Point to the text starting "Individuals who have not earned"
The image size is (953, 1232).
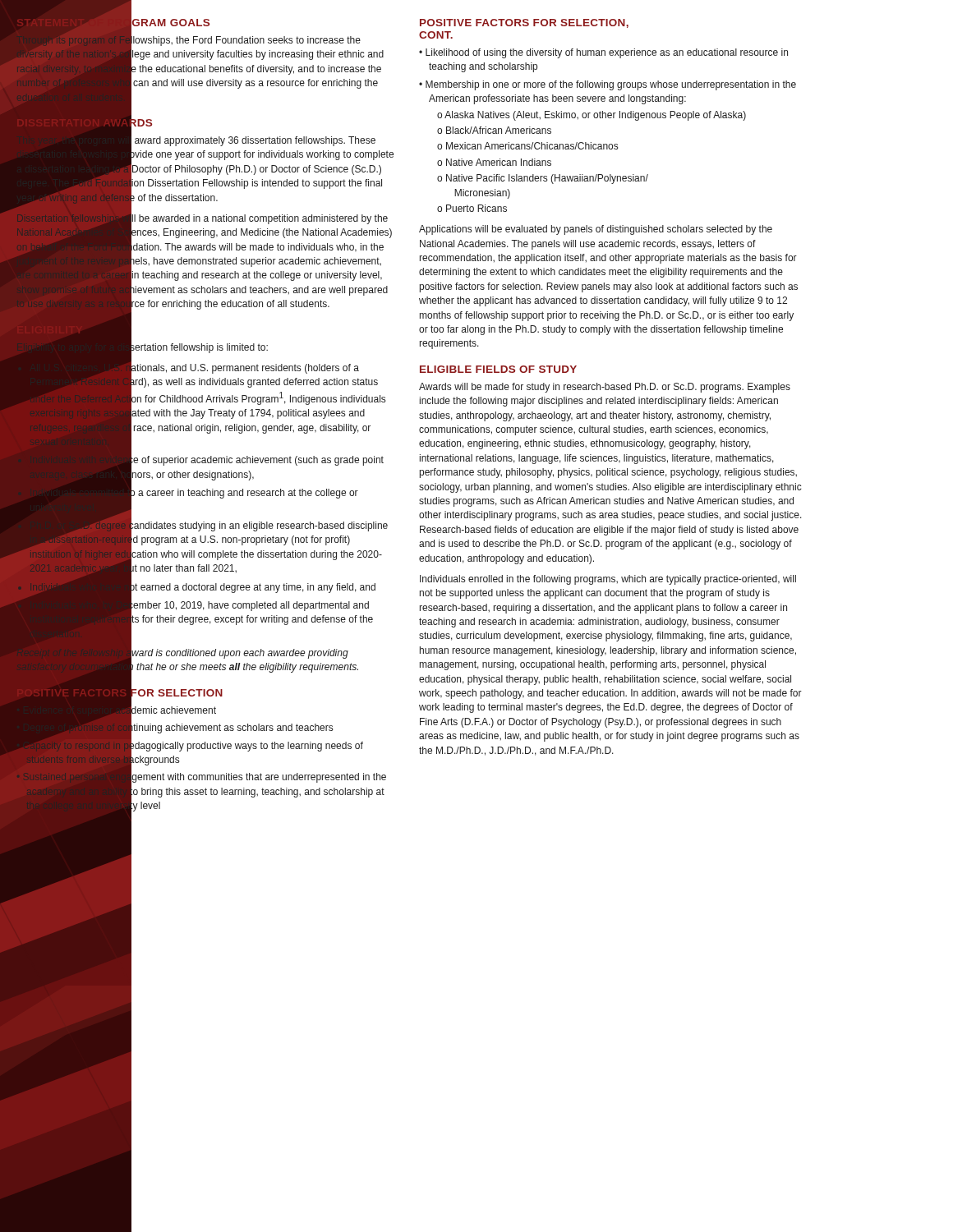click(203, 587)
